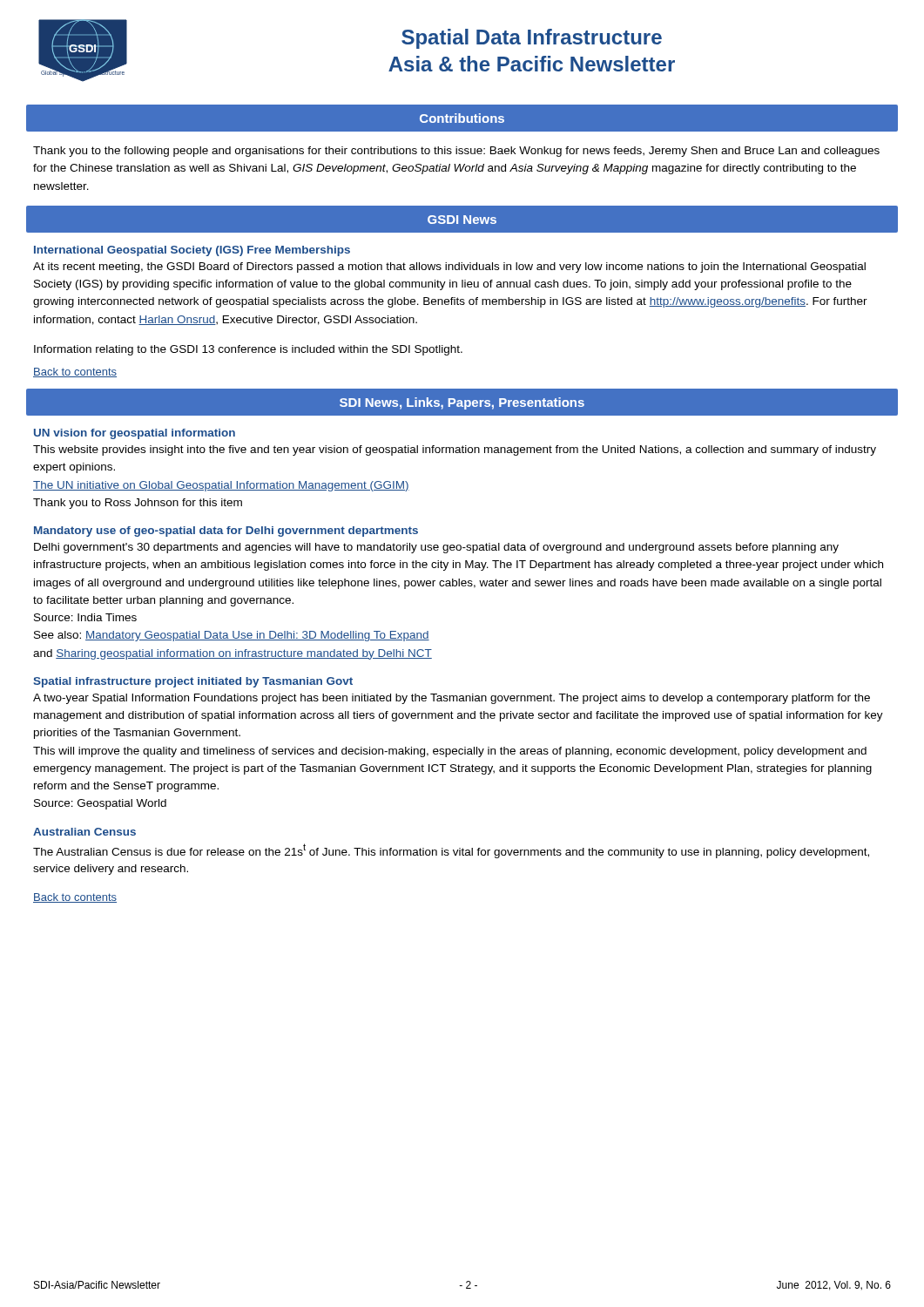Locate the logo
This screenshot has width=924, height=1307.
coord(87,51)
